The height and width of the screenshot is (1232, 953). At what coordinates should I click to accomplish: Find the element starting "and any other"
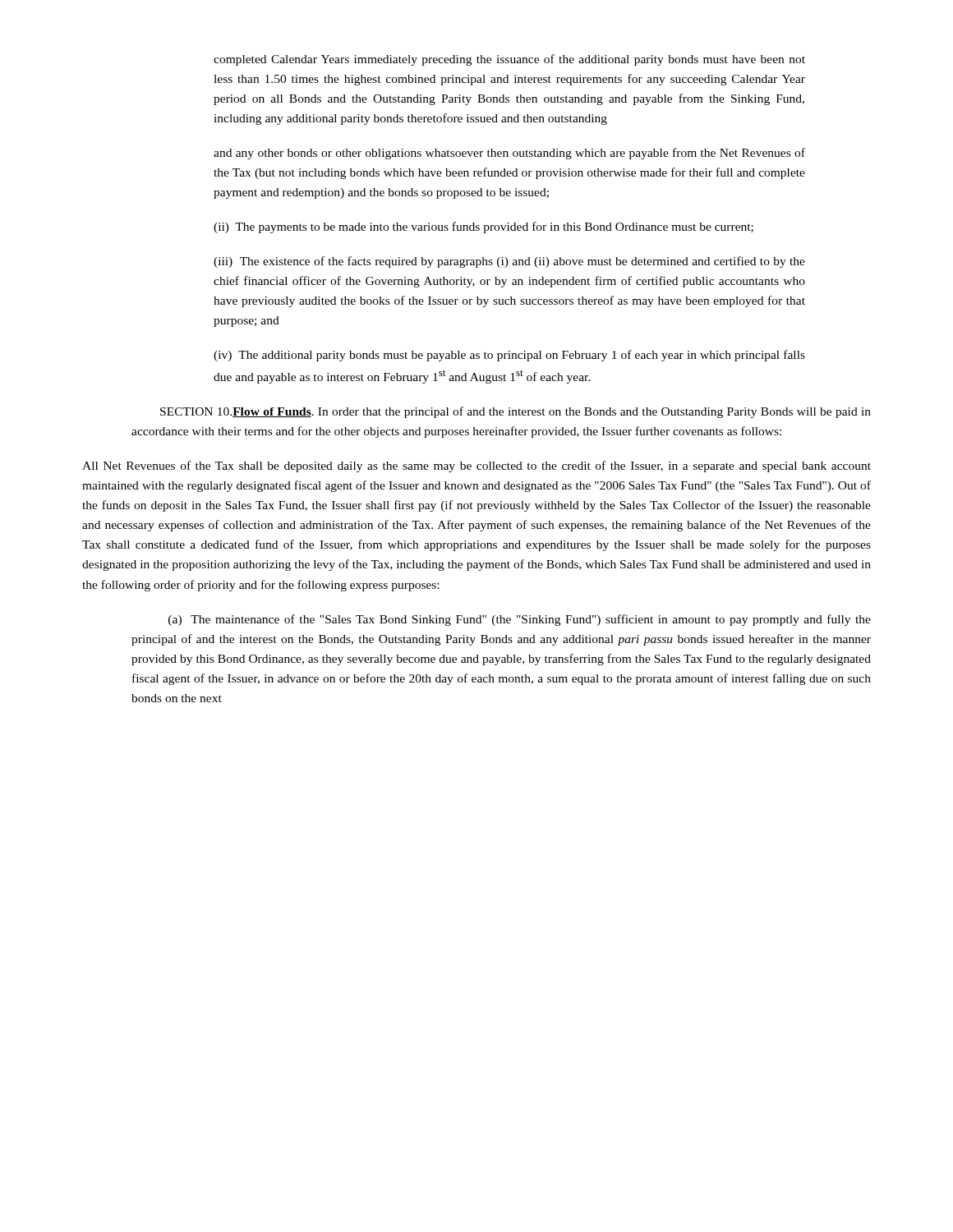pyautogui.click(x=509, y=172)
